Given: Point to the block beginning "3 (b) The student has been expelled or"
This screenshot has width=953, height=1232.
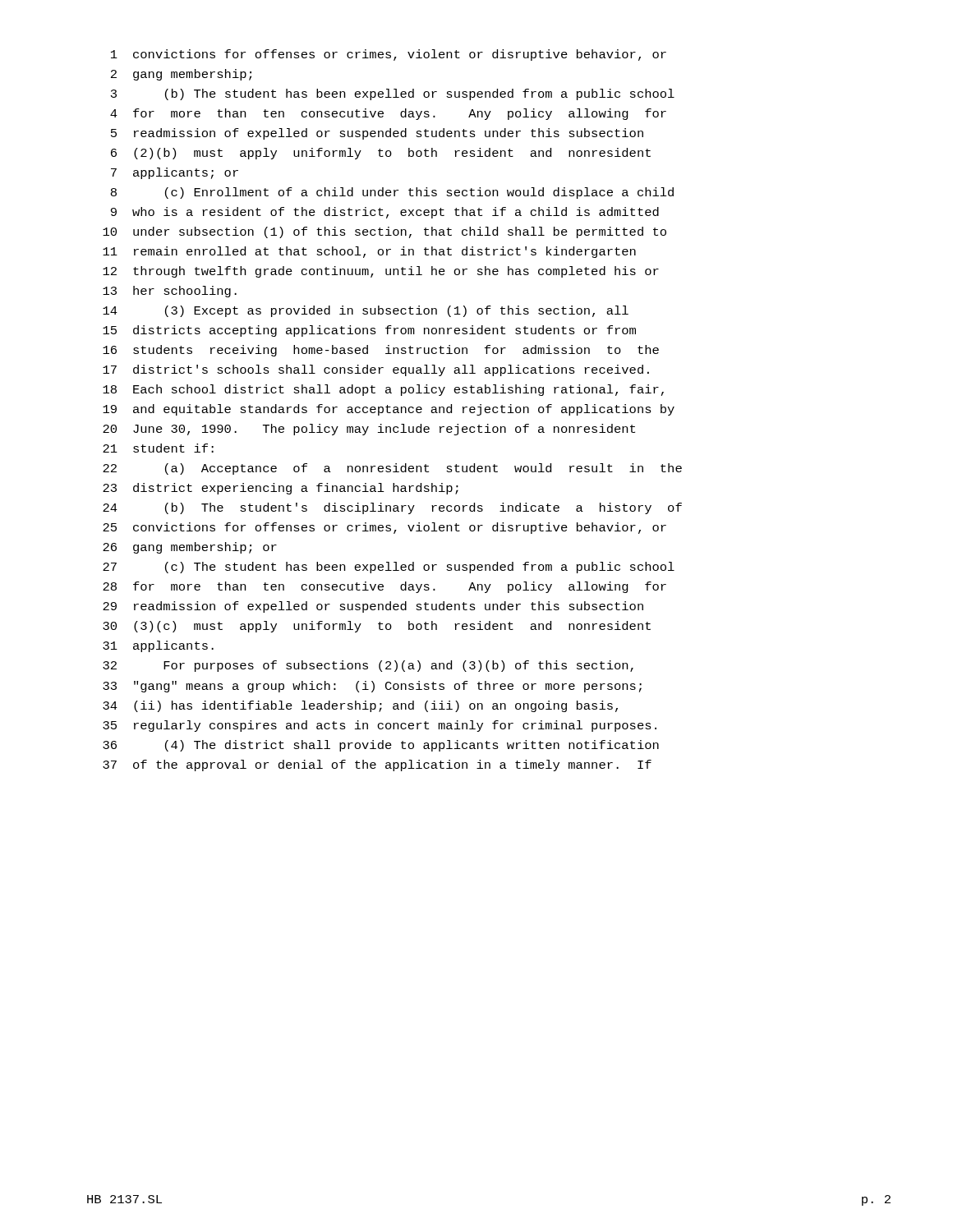Looking at the screenshot, I should click(x=489, y=134).
